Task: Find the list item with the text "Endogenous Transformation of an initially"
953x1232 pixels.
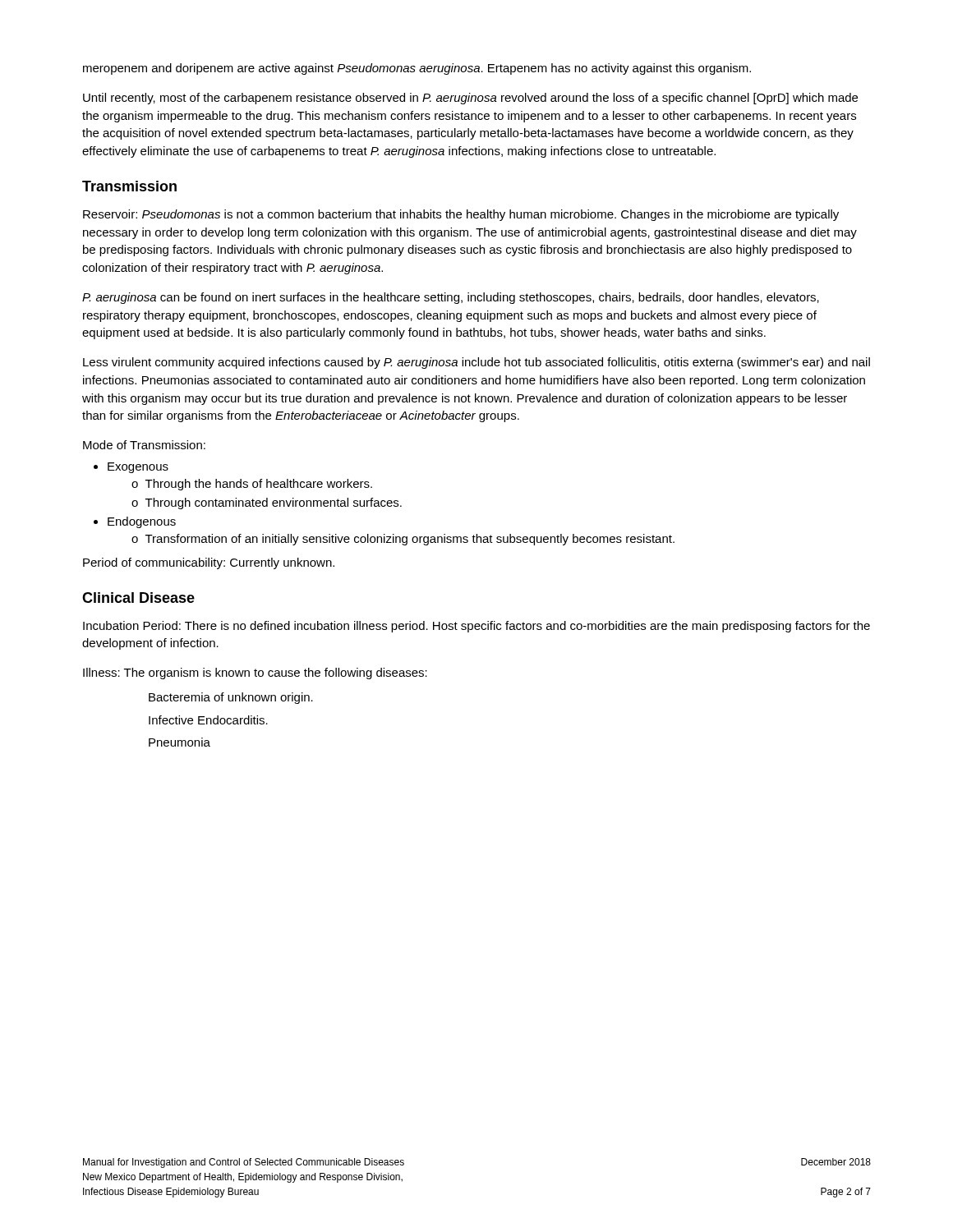Action: tap(489, 530)
